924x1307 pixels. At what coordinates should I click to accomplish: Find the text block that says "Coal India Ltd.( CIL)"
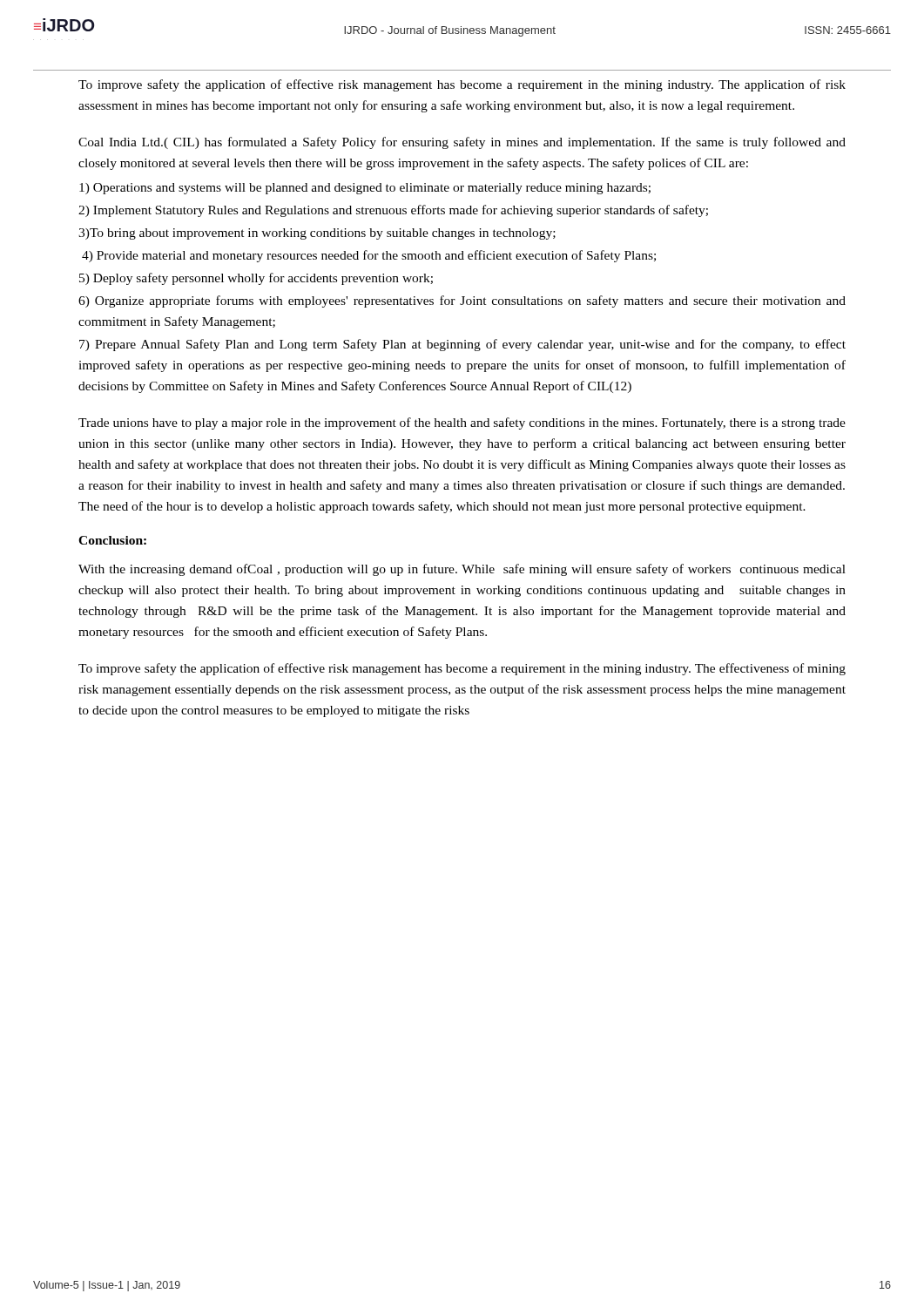(462, 152)
